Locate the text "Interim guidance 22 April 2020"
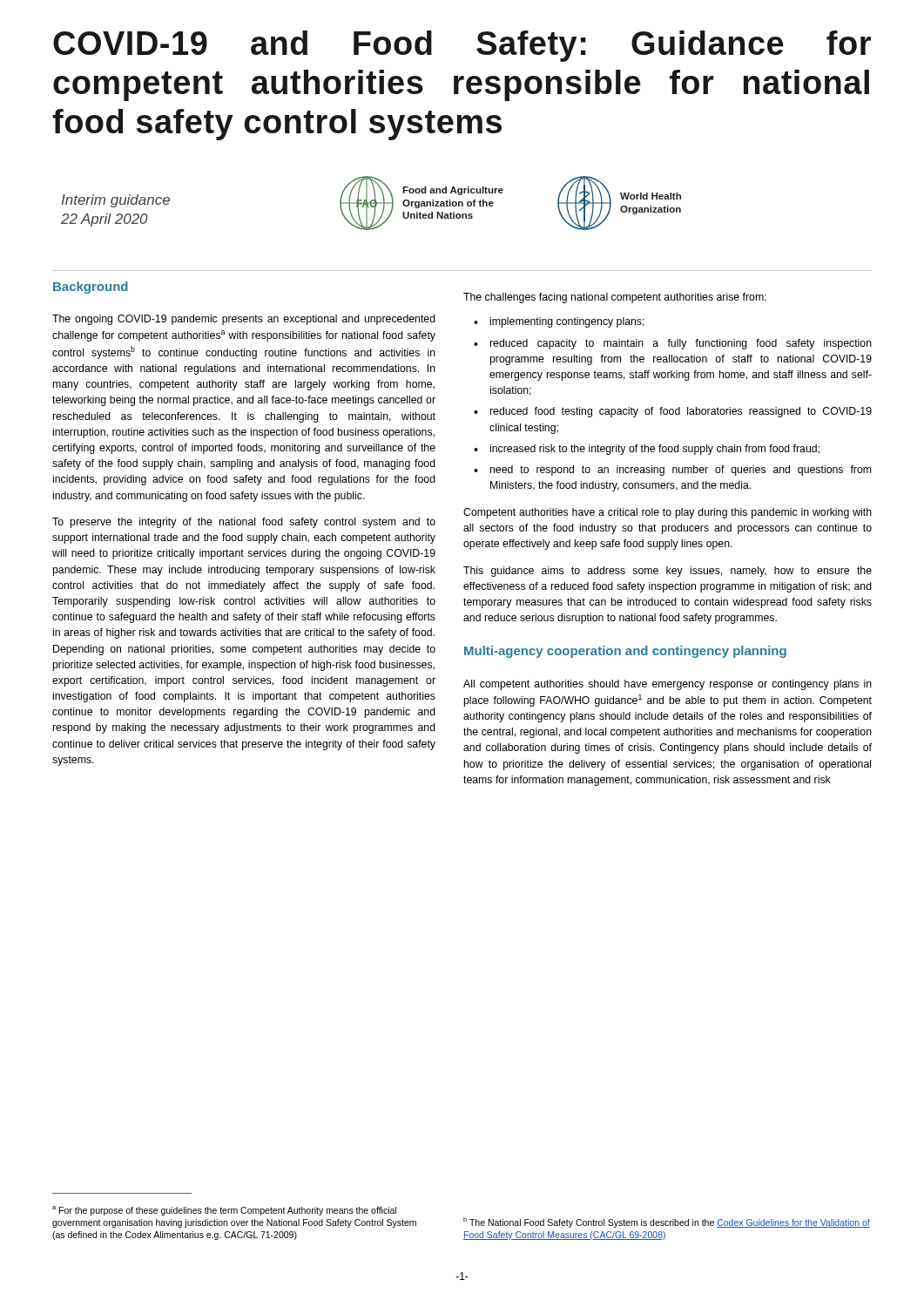The height and width of the screenshot is (1307, 924). click(116, 210)
